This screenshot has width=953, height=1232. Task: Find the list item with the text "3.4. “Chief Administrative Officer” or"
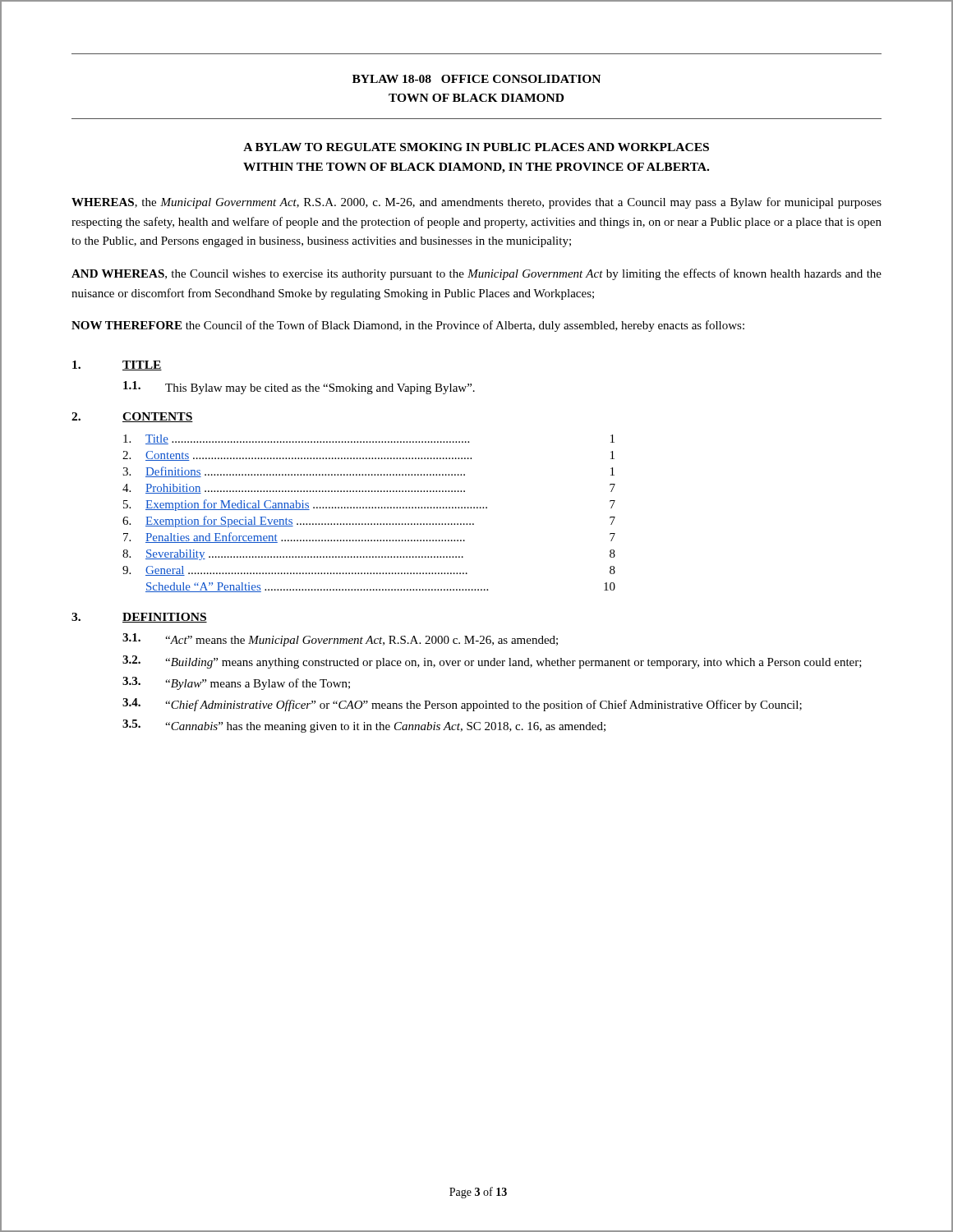coord(502,705)
